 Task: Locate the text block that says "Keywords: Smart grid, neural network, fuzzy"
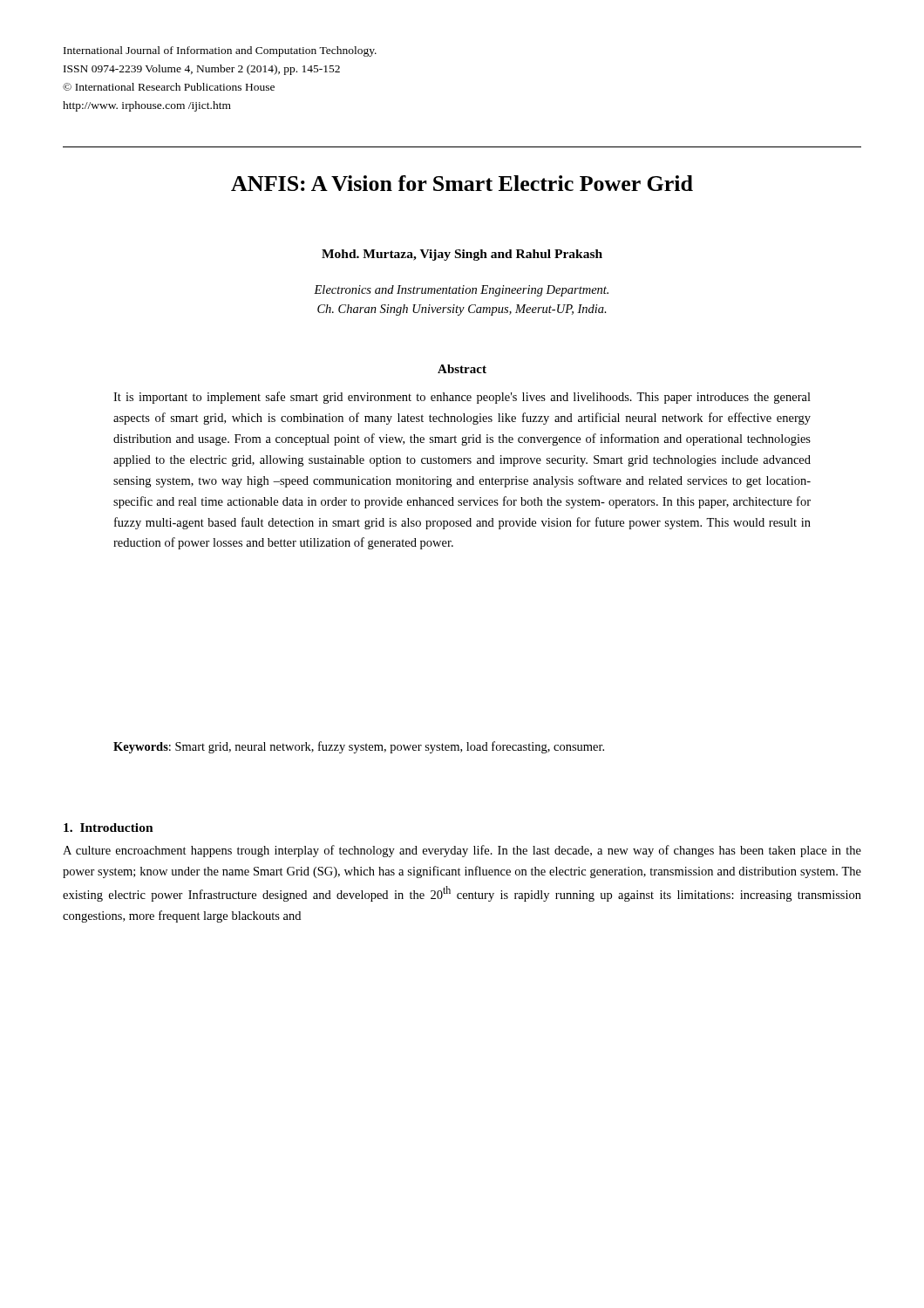coord(462,747)
